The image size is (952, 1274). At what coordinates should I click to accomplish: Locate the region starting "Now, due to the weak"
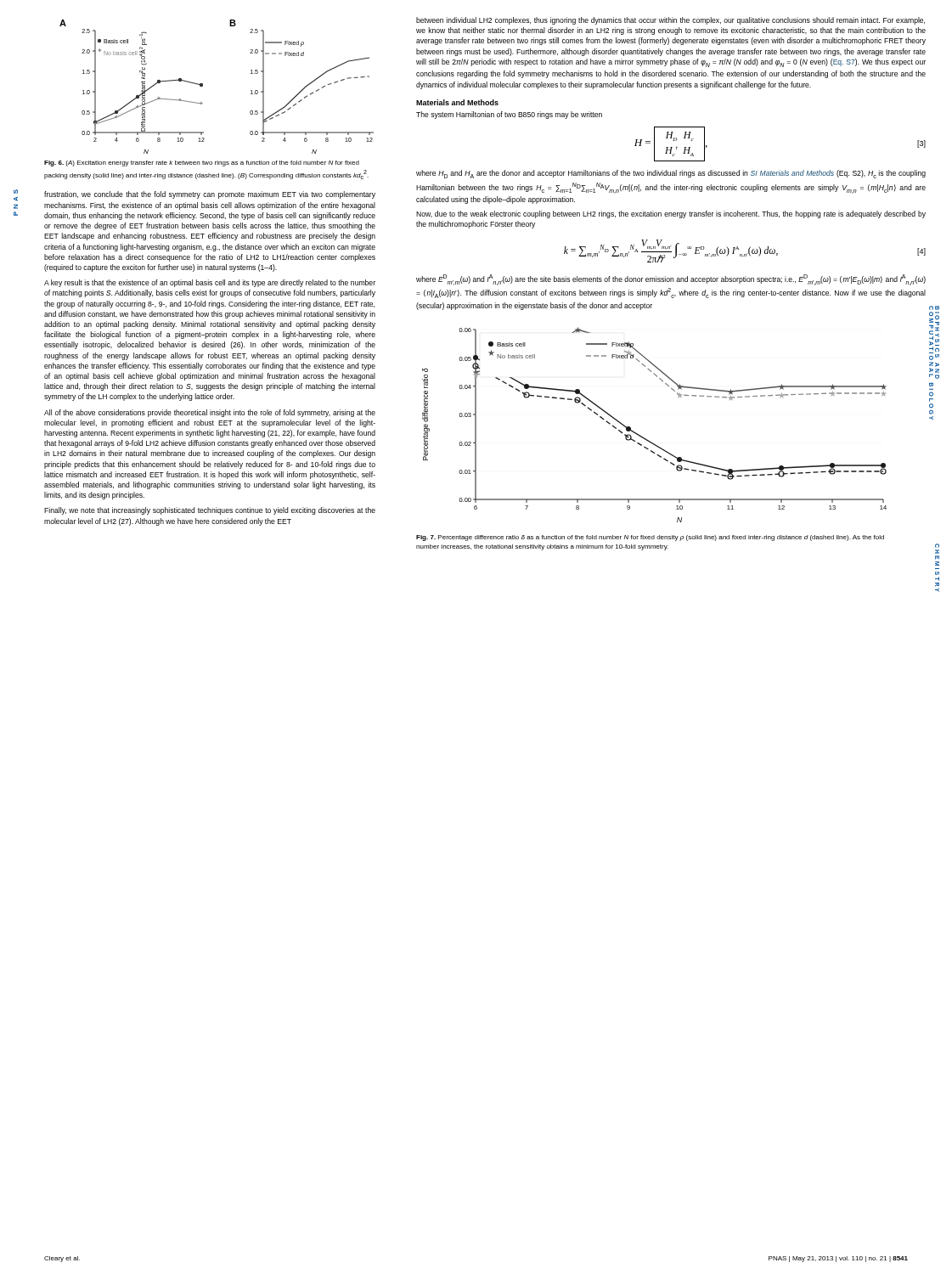tap(671, 219)
